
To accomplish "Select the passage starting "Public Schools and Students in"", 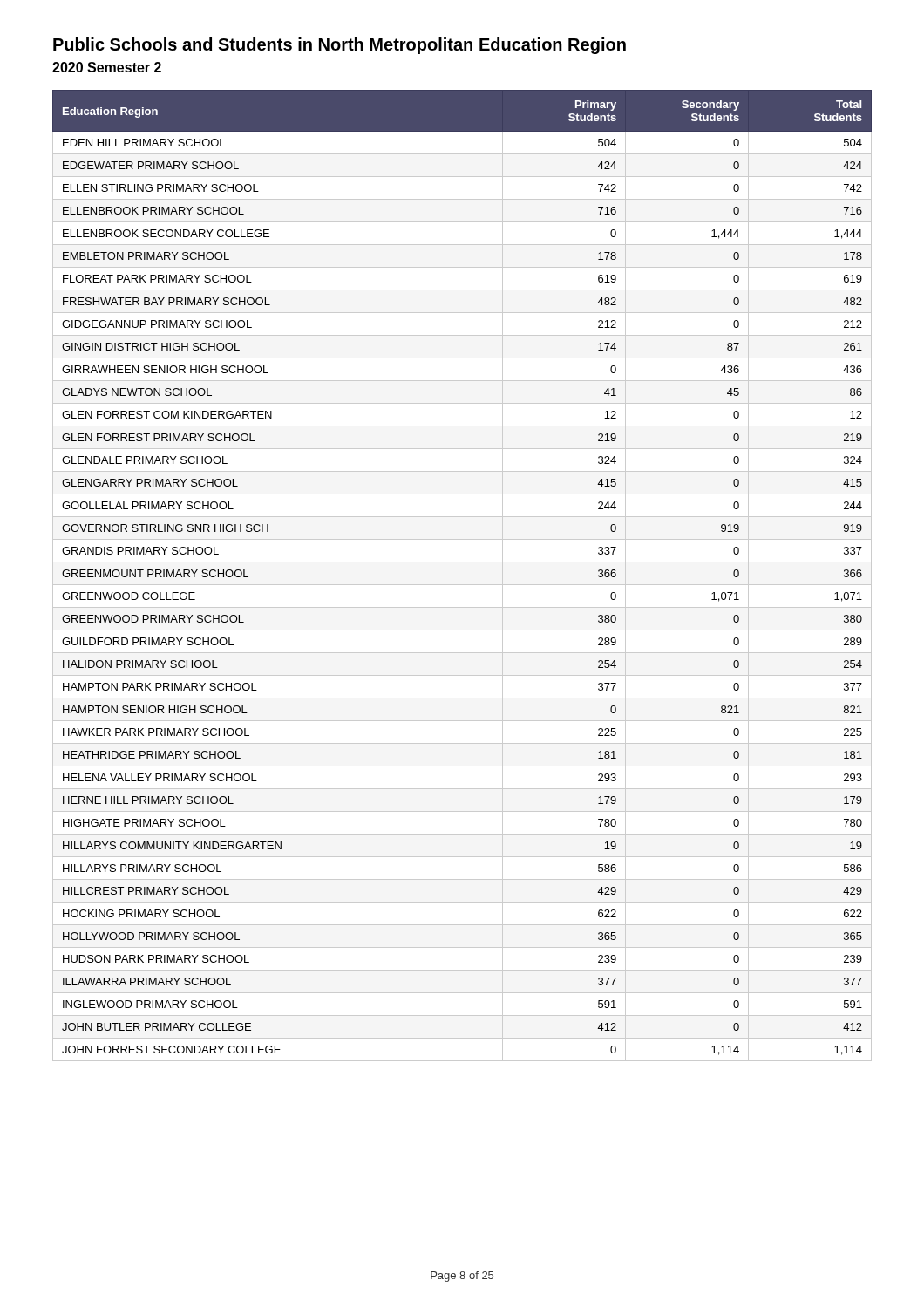I will [x=339, y=44].
